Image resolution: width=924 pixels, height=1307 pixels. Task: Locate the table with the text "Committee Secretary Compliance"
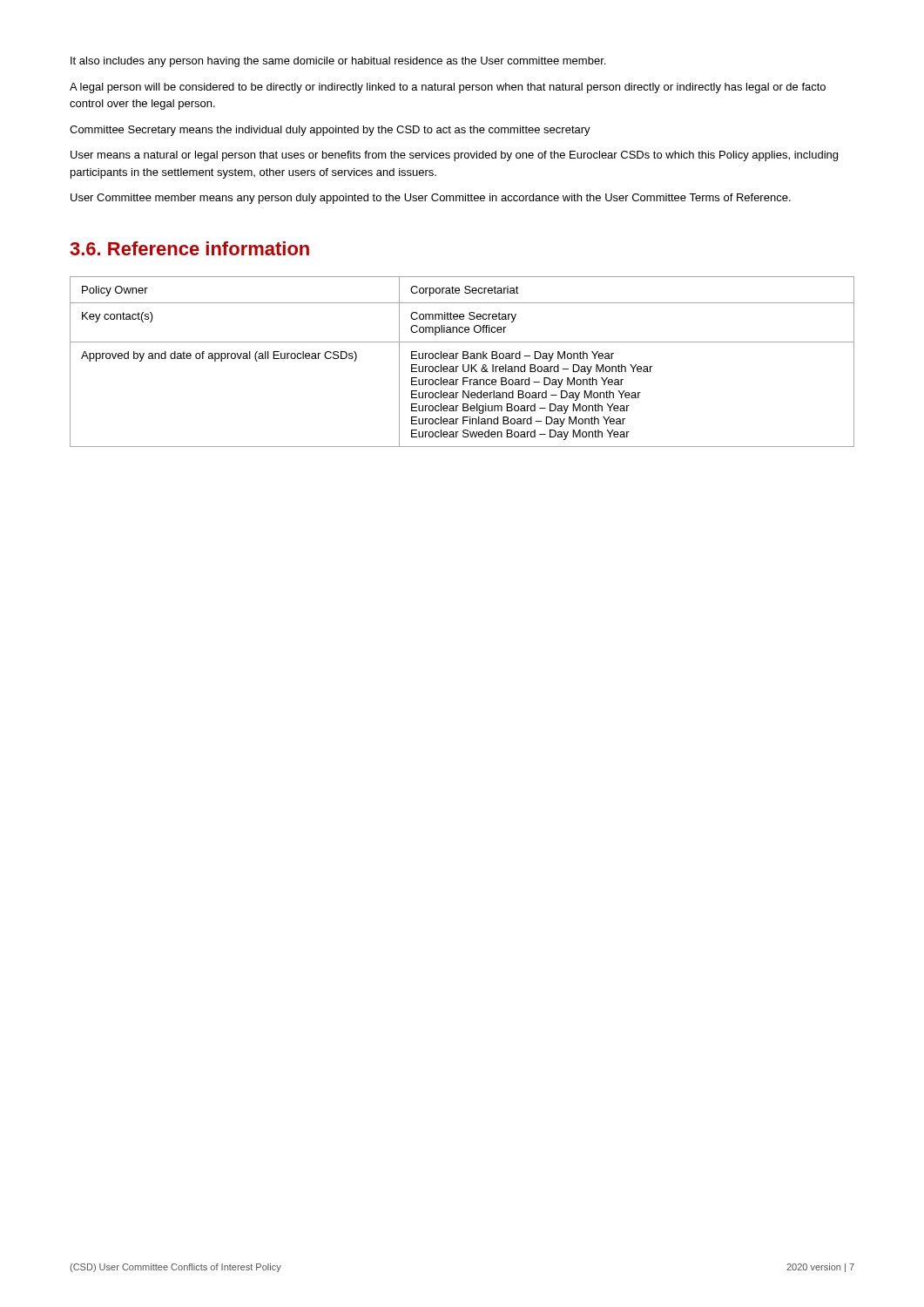462,361
